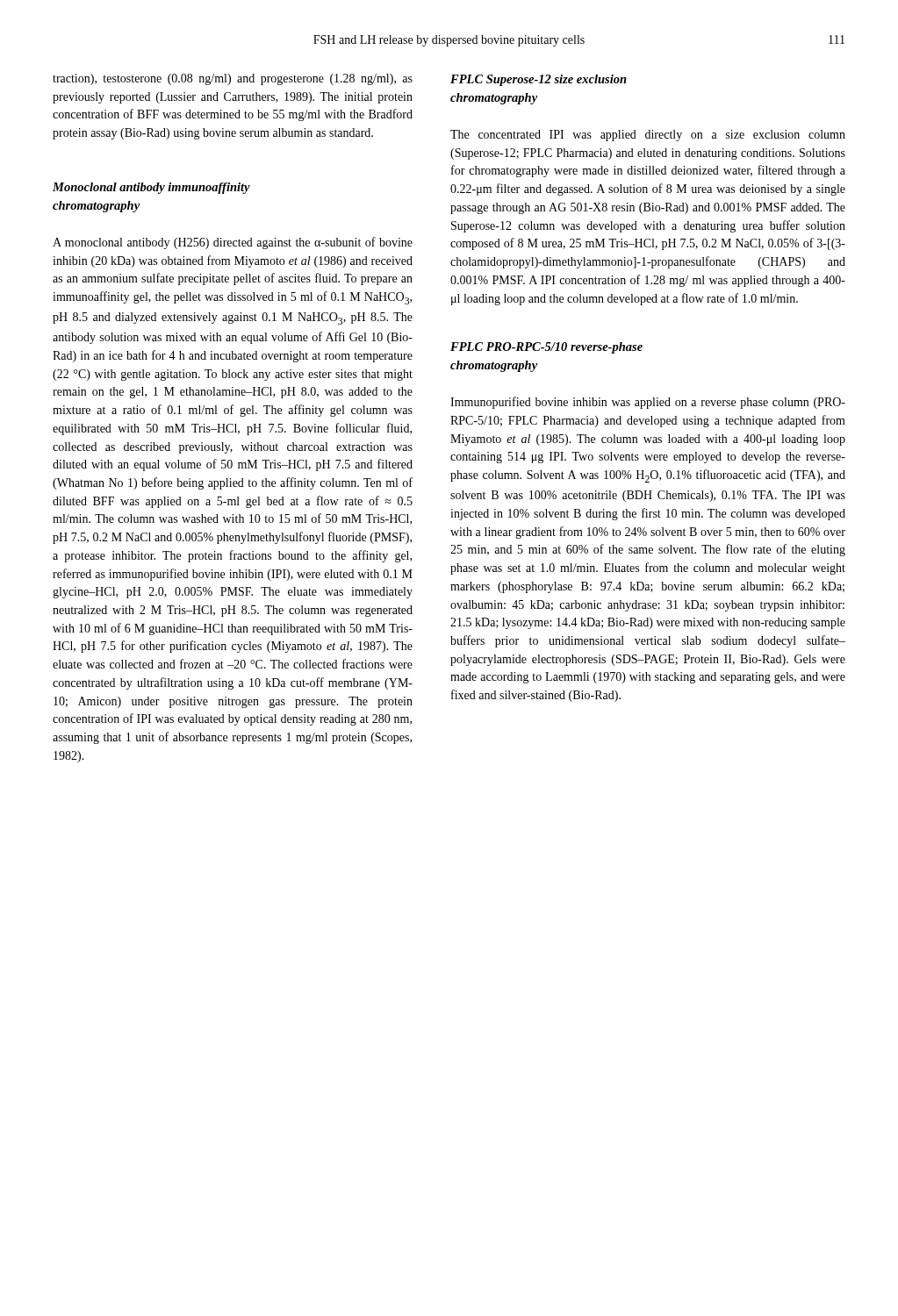This screenshot has height=1316, width=898.
Task: Find the block starting "A monoclonal antibody (H256) directed against the α-subunit"
Action: 233,499
